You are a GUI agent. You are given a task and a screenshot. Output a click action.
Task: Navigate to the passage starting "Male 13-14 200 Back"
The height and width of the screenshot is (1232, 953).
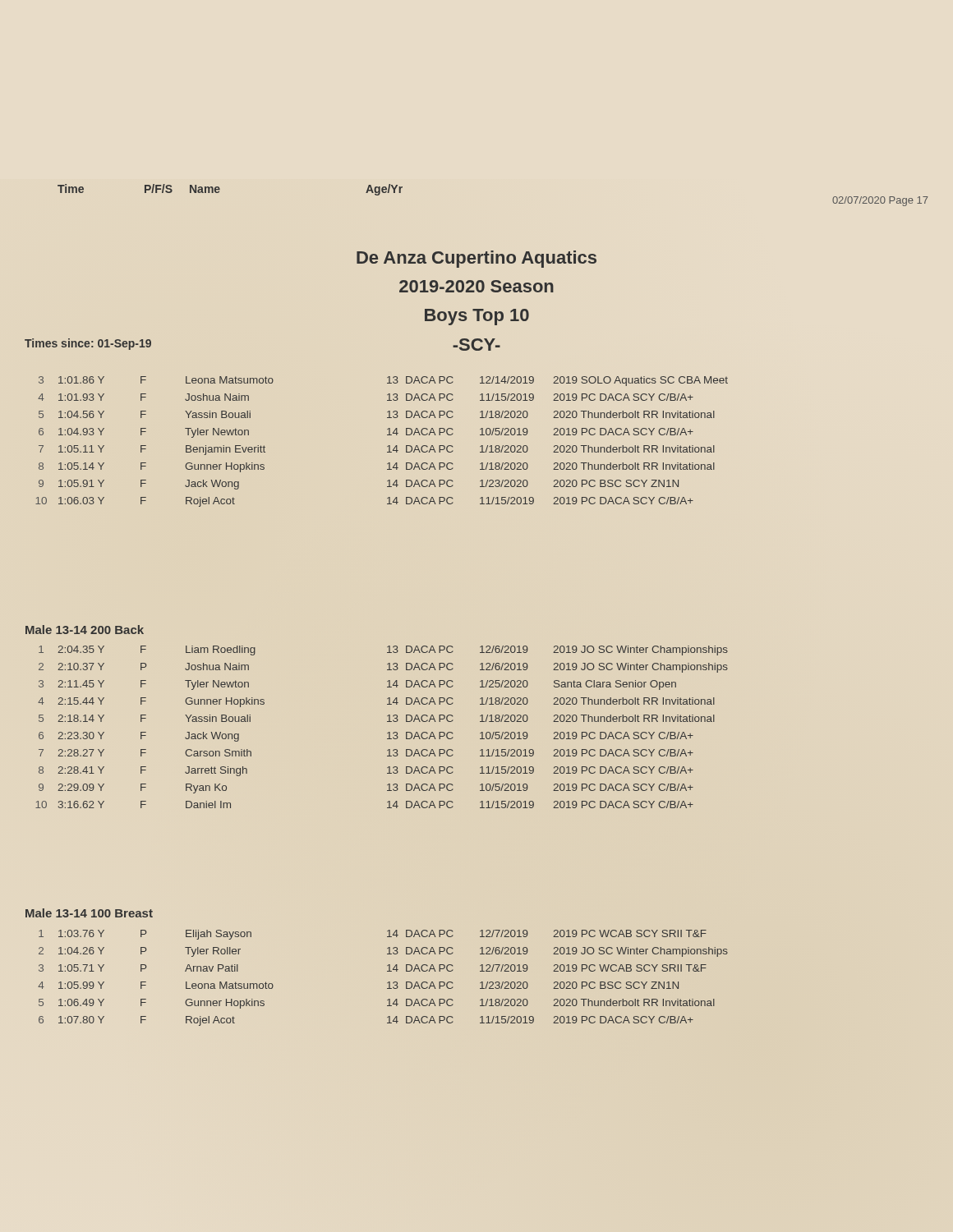click(x=84, y=630)
